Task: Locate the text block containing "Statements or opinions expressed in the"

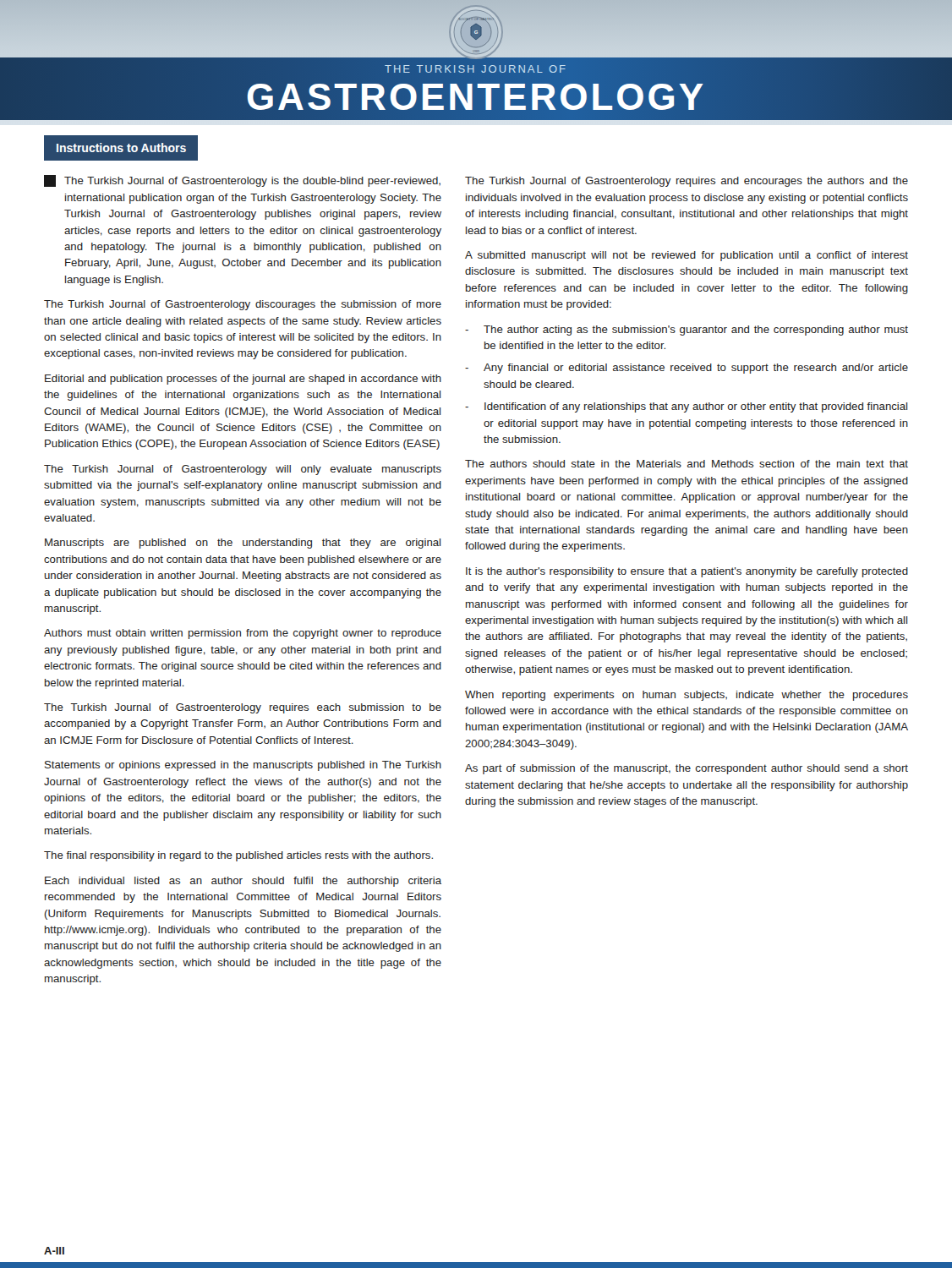Action: point(243,798)
